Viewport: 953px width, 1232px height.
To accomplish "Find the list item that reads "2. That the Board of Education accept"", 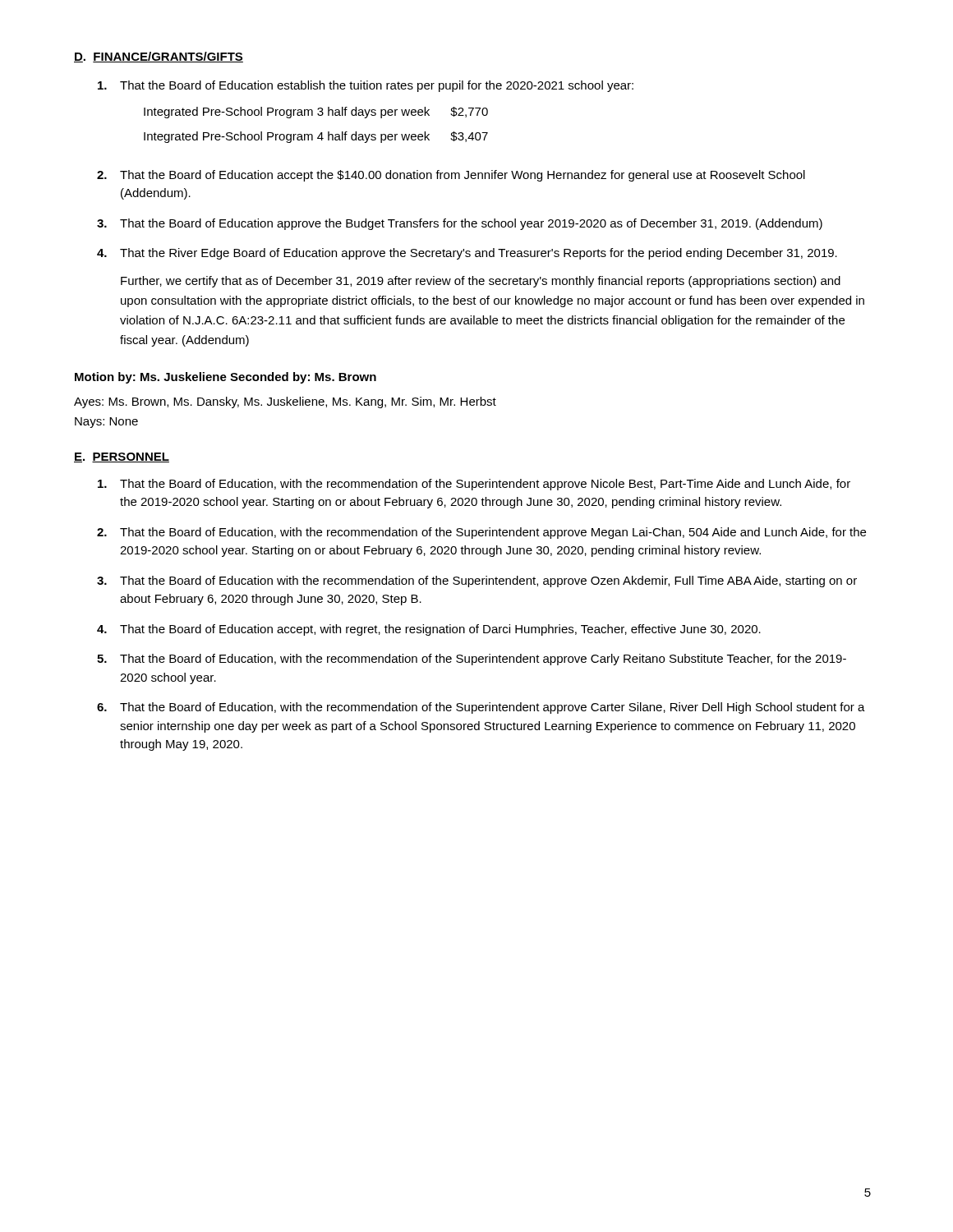I will click(x=484, y=184).
